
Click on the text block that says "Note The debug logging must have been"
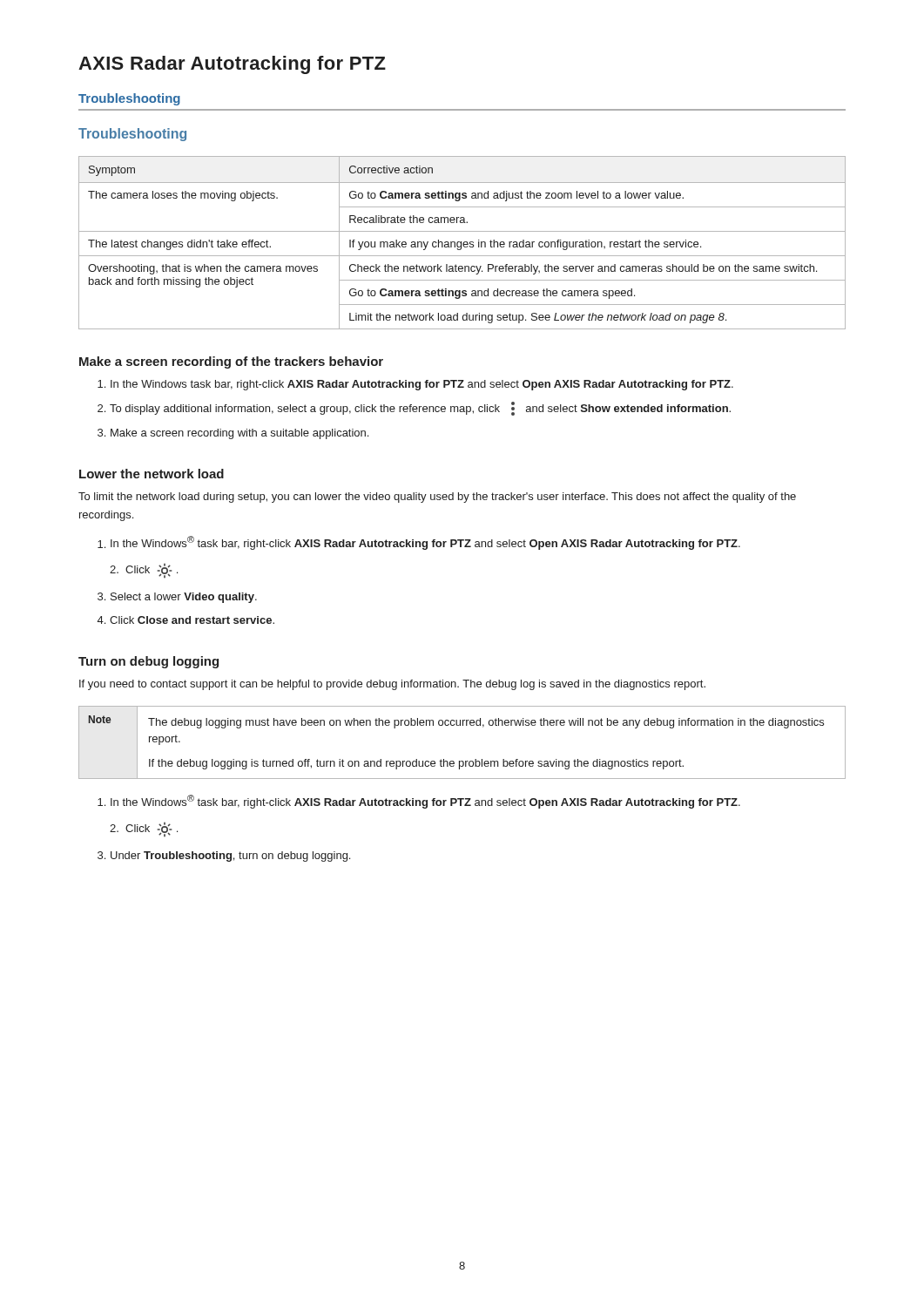462,742
